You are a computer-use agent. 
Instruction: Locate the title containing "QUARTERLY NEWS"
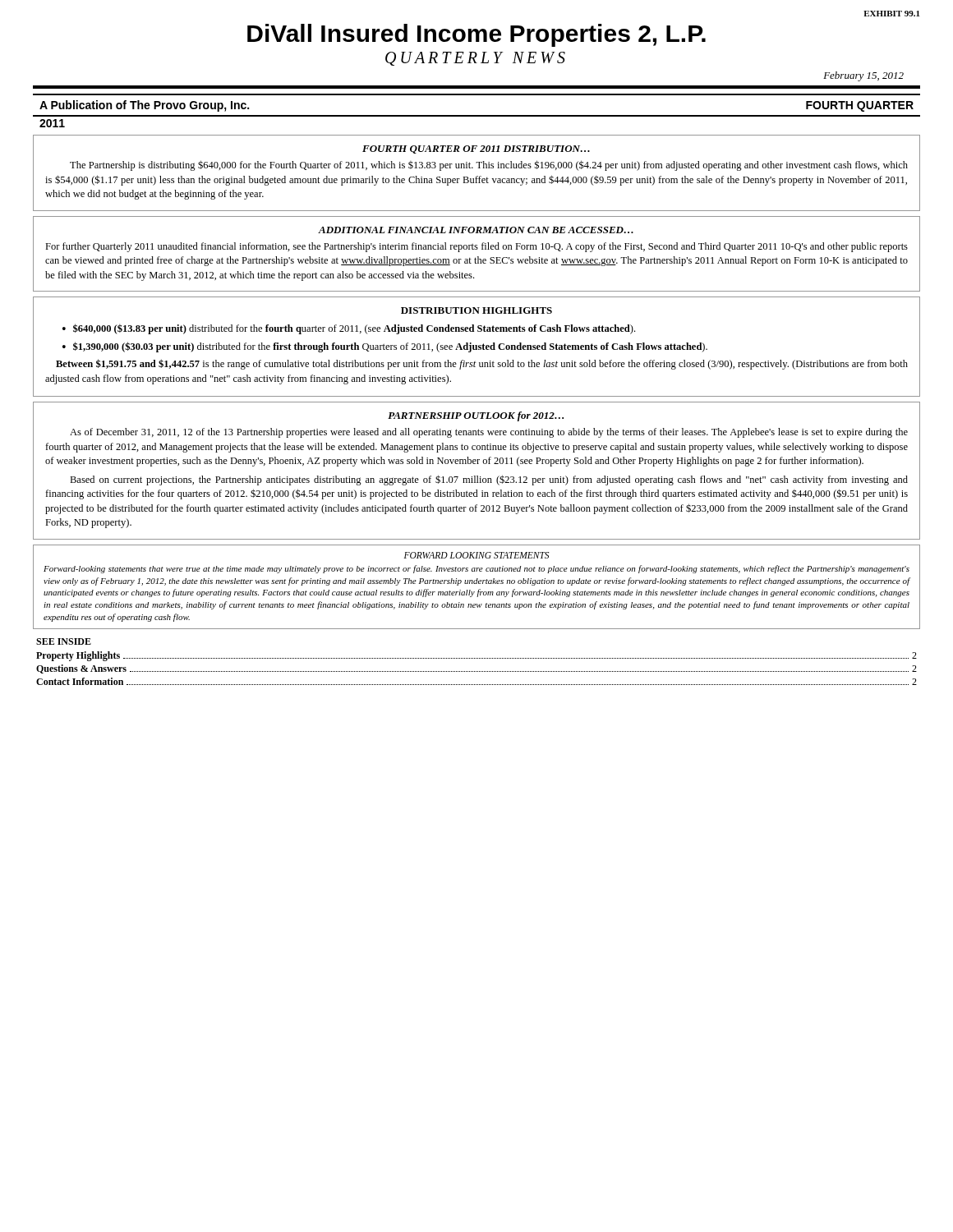(476, 57)
